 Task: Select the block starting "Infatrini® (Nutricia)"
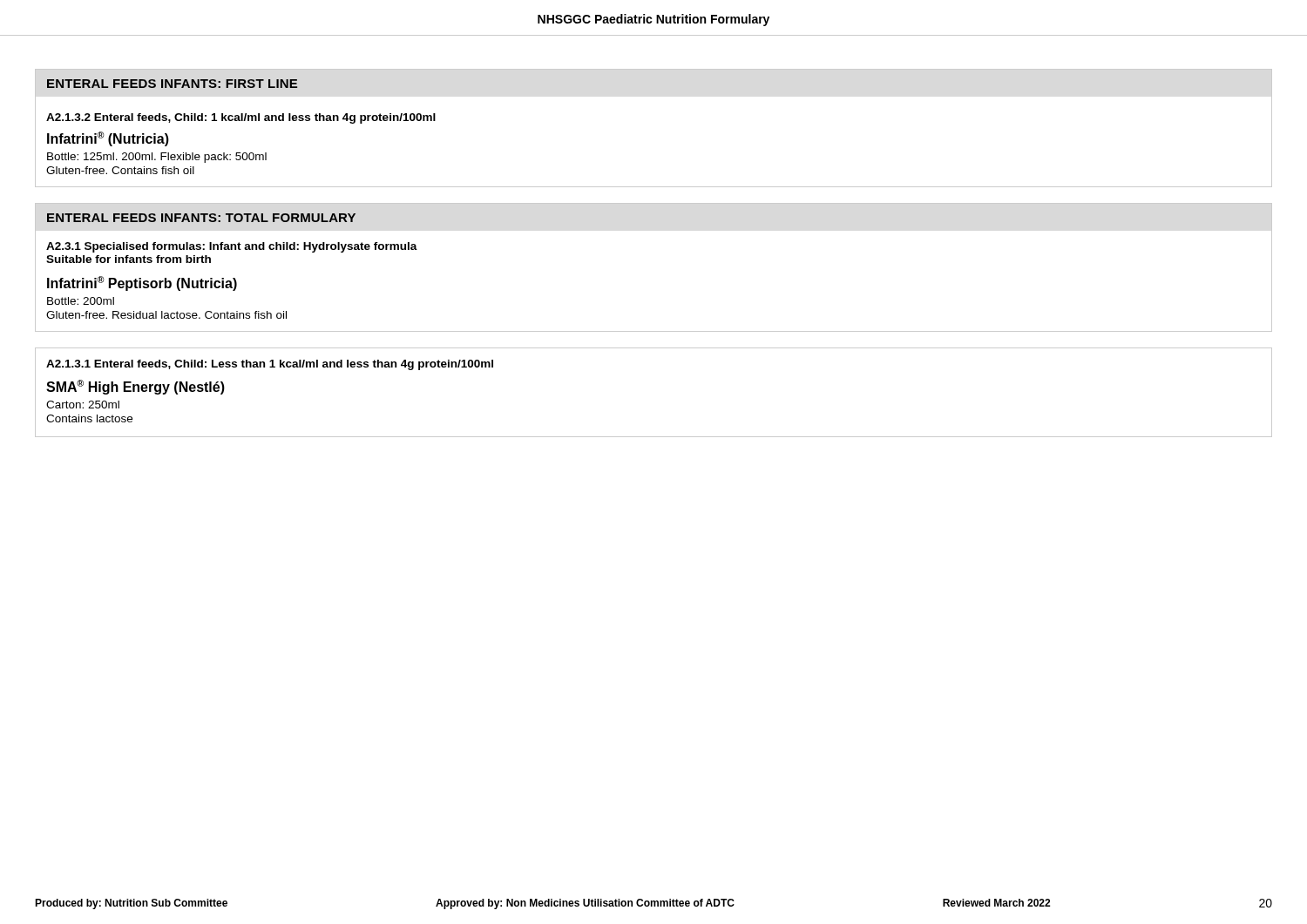pos(108,139)
